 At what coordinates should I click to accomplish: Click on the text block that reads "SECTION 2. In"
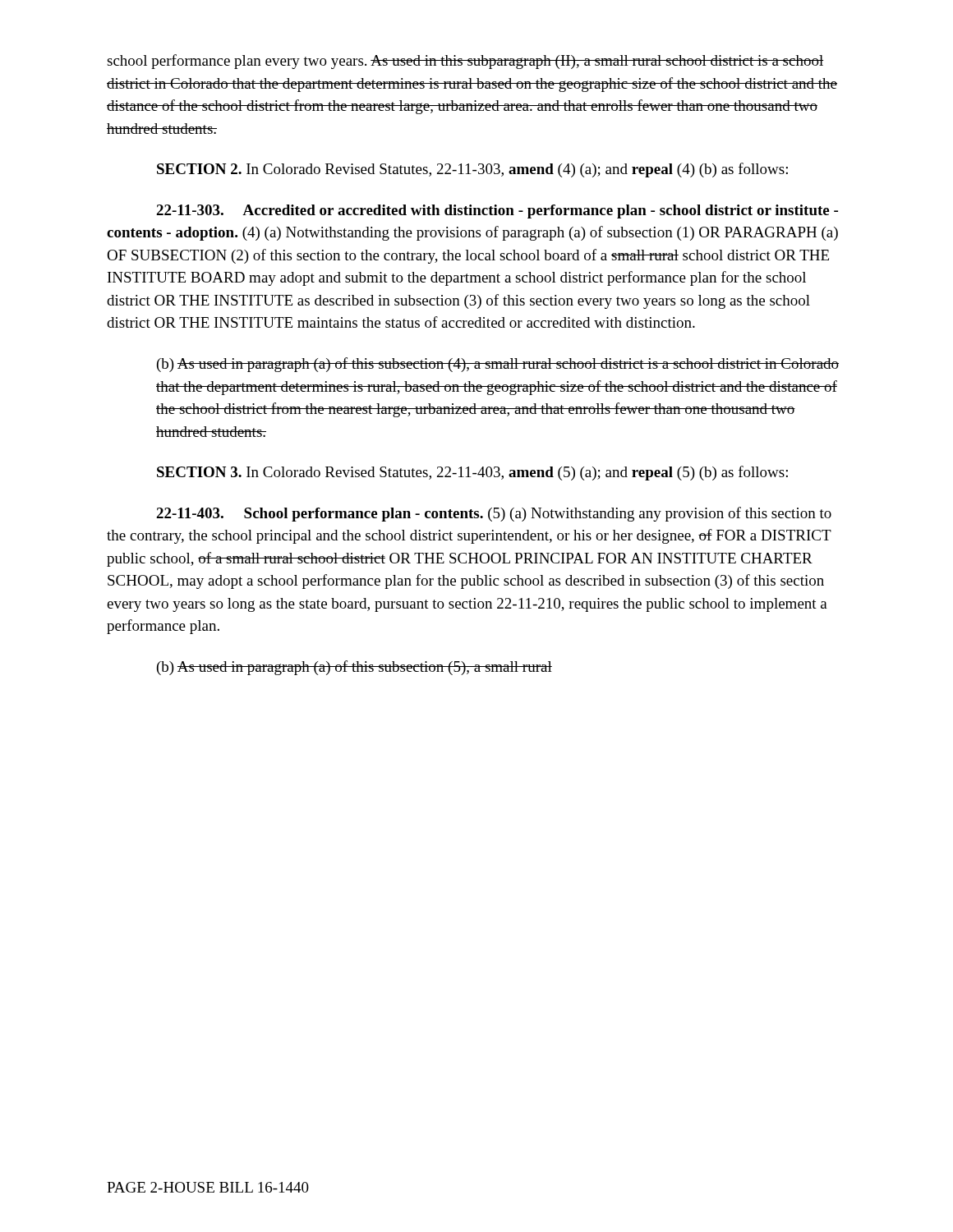[x=473, y=169]
